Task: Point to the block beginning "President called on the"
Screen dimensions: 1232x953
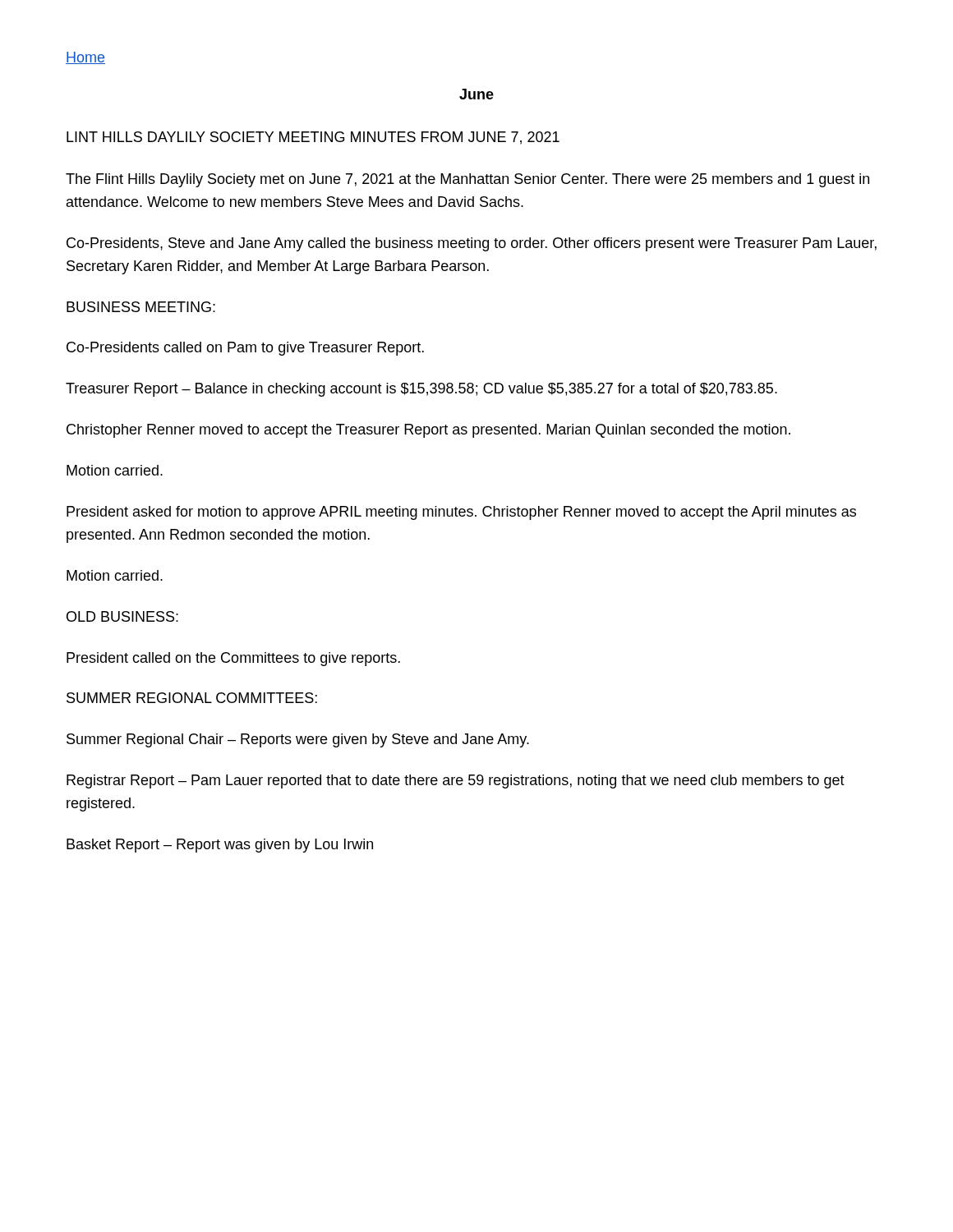Action: pyautogui.click(x=233, y=658)
